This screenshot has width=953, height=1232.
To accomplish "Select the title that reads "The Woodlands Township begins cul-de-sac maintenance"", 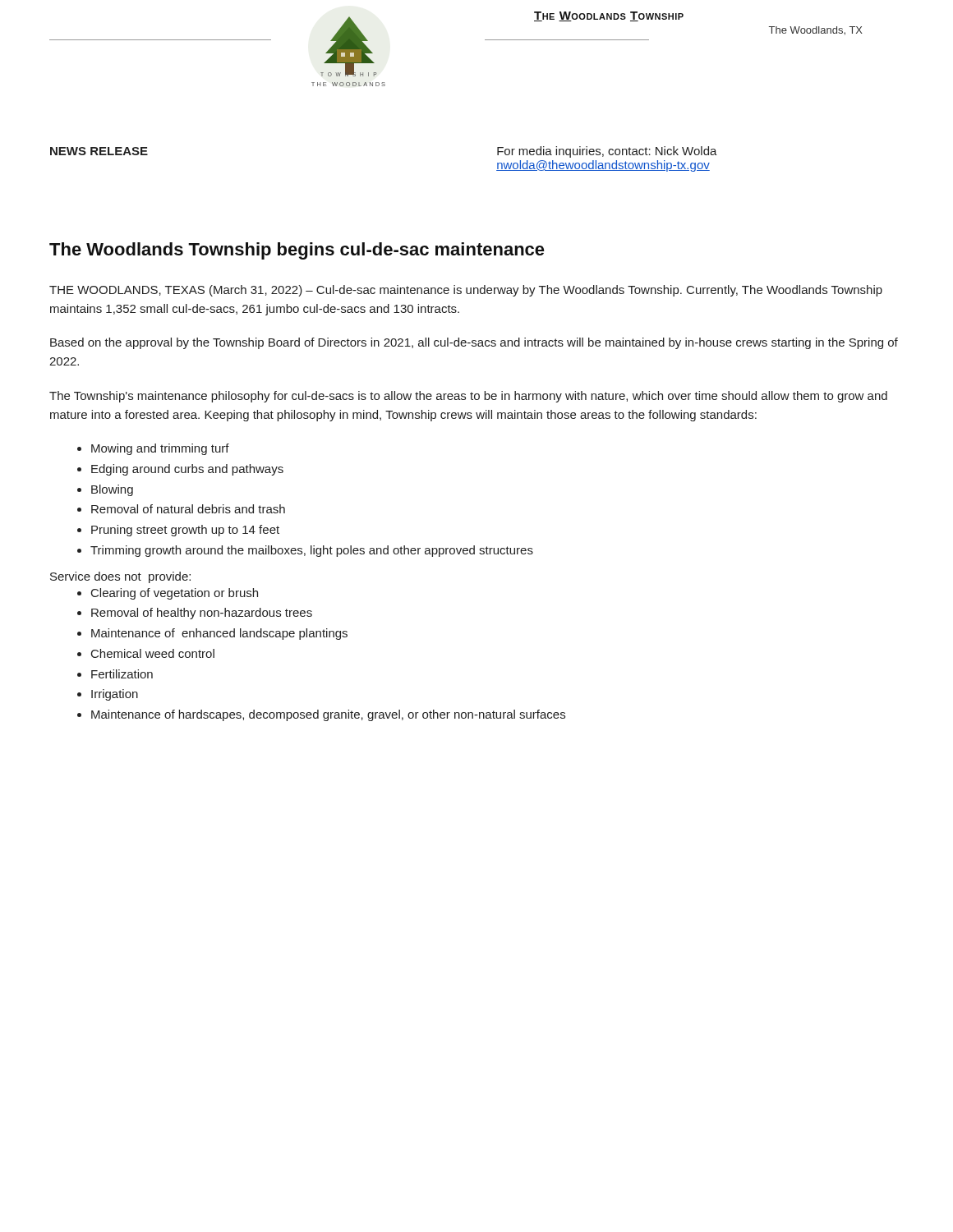I will tap(476, 250).
